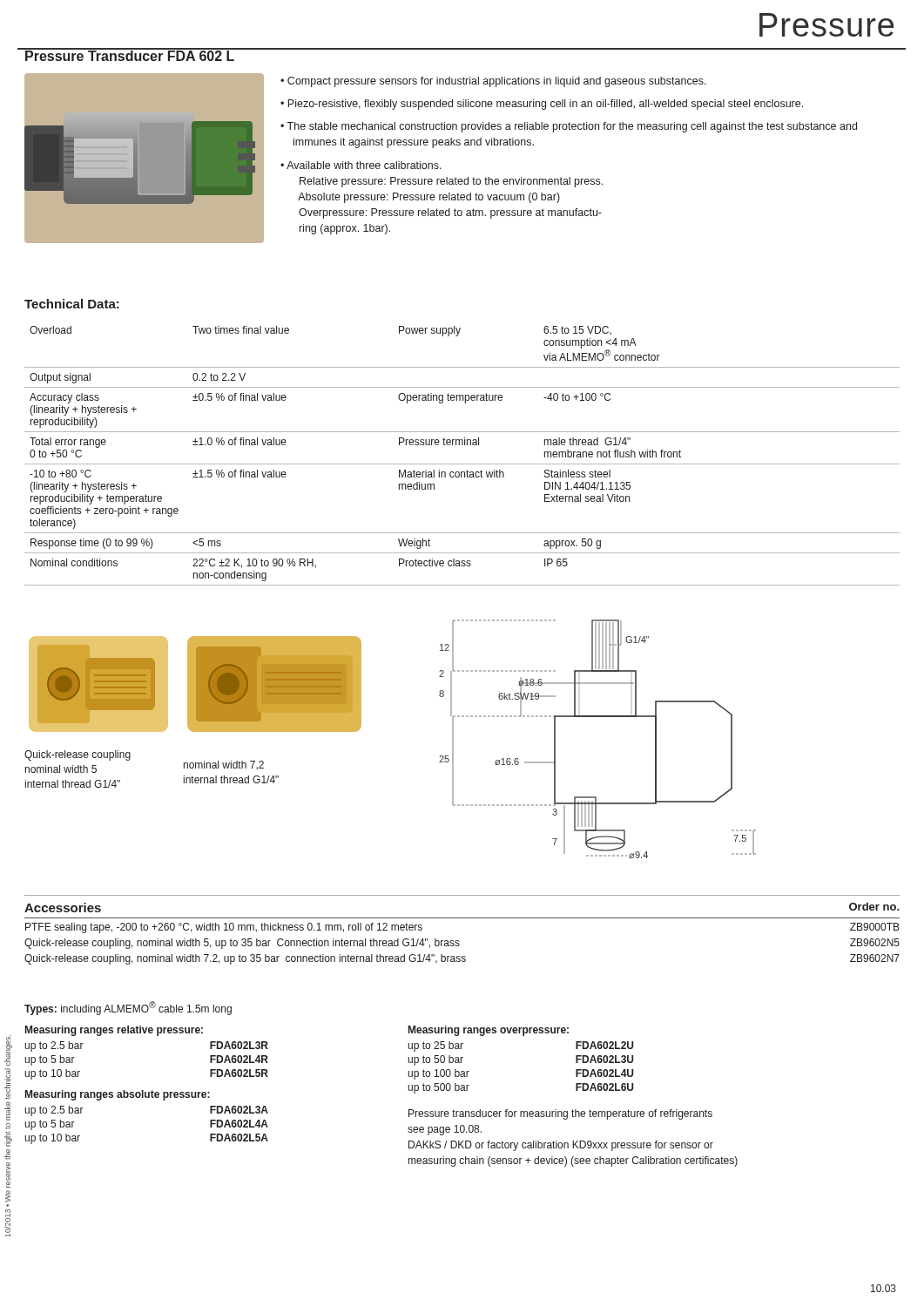Image resolution: width=924 pixels, height=1307 pixels.
Task: Select the list item with the text "• The stable mechanical"
Action: [x=569, y=134]
